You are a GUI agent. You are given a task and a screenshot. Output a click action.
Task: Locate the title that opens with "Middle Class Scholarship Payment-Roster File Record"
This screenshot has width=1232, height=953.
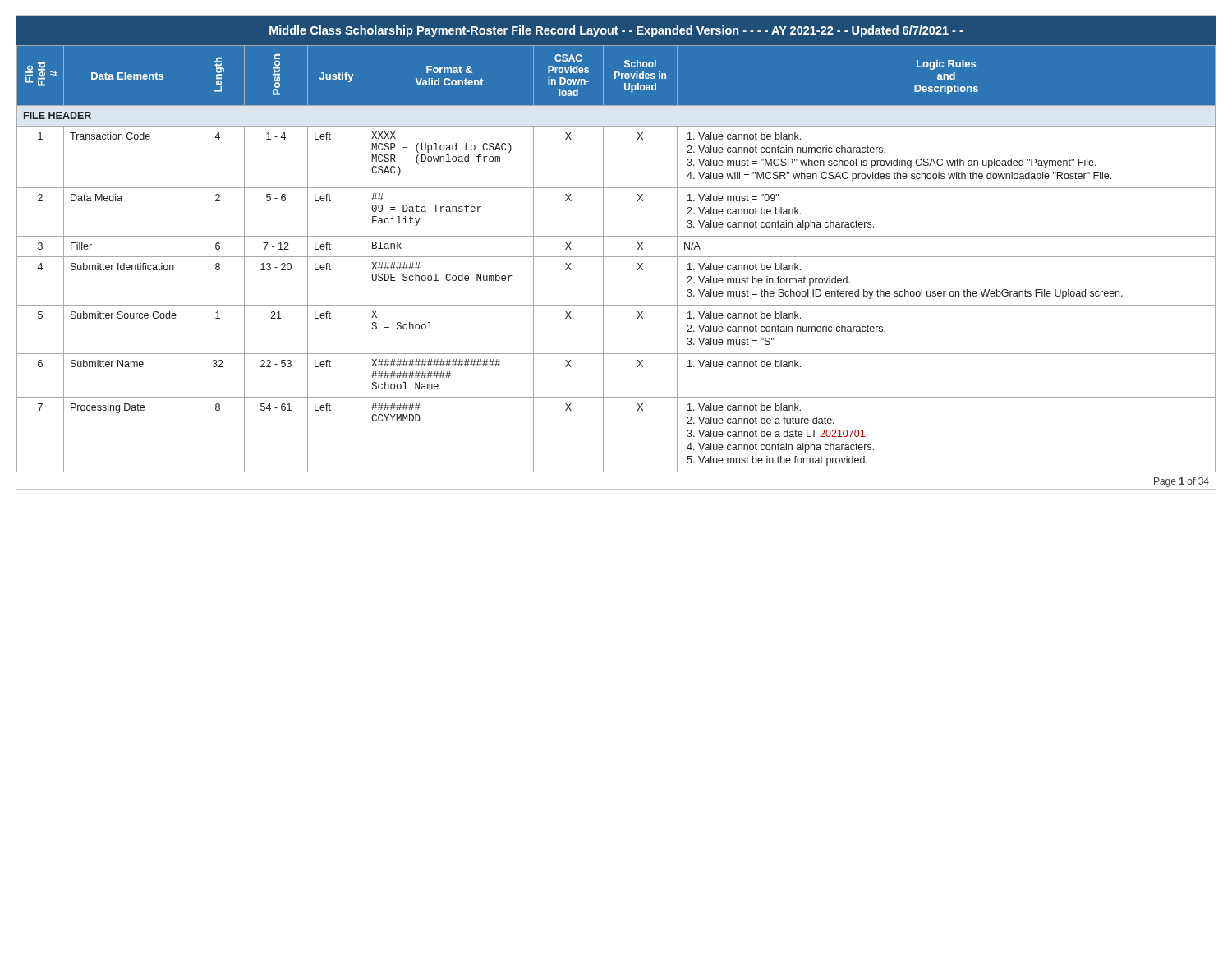coord(616,30)
